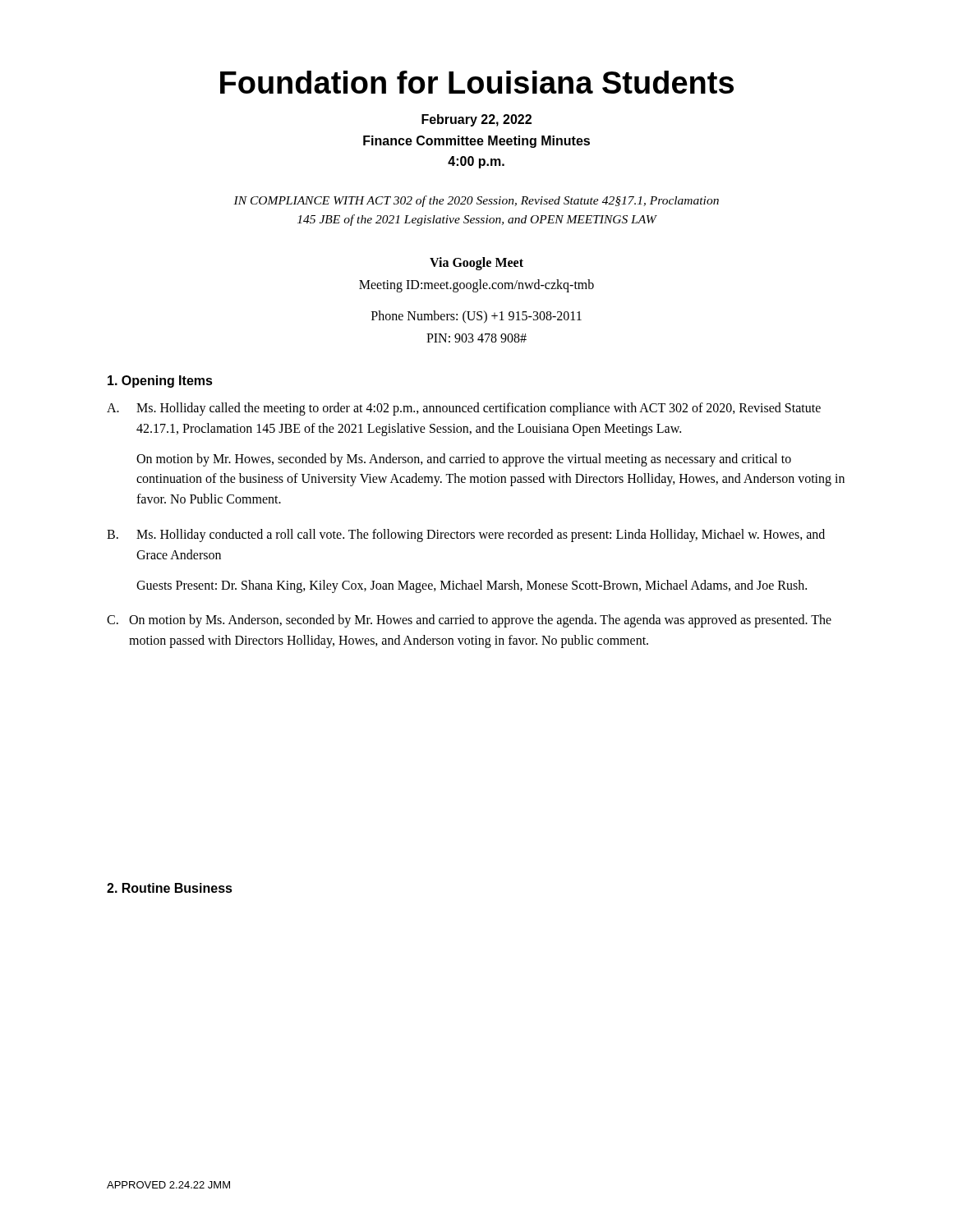Locate the block starting "IN COMPLIANCE WITH ACT"
The width and height of the screenshot is (953, 1232).
476,209
